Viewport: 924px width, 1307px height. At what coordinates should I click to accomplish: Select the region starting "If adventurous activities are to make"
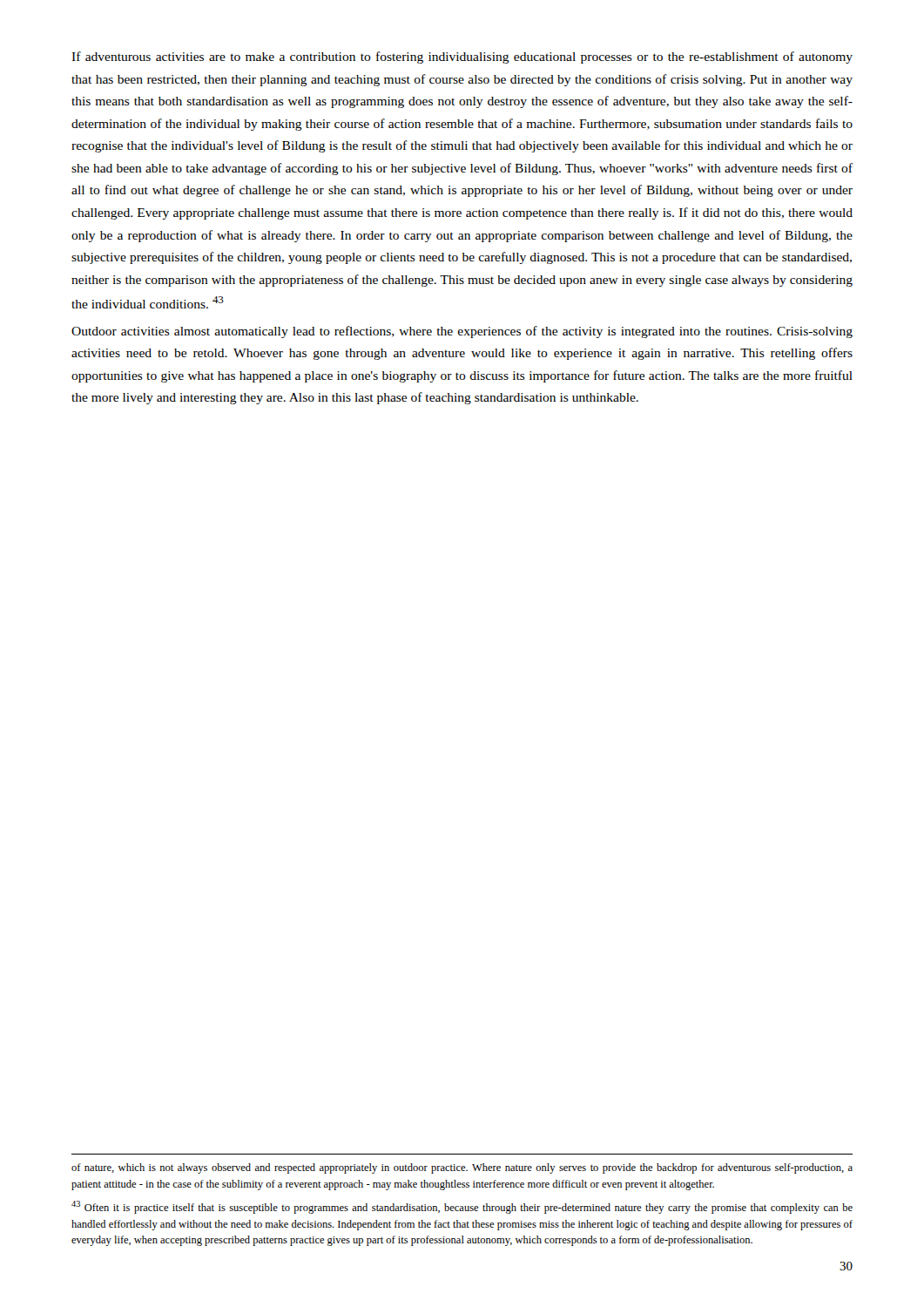click(x=462, y=227)
